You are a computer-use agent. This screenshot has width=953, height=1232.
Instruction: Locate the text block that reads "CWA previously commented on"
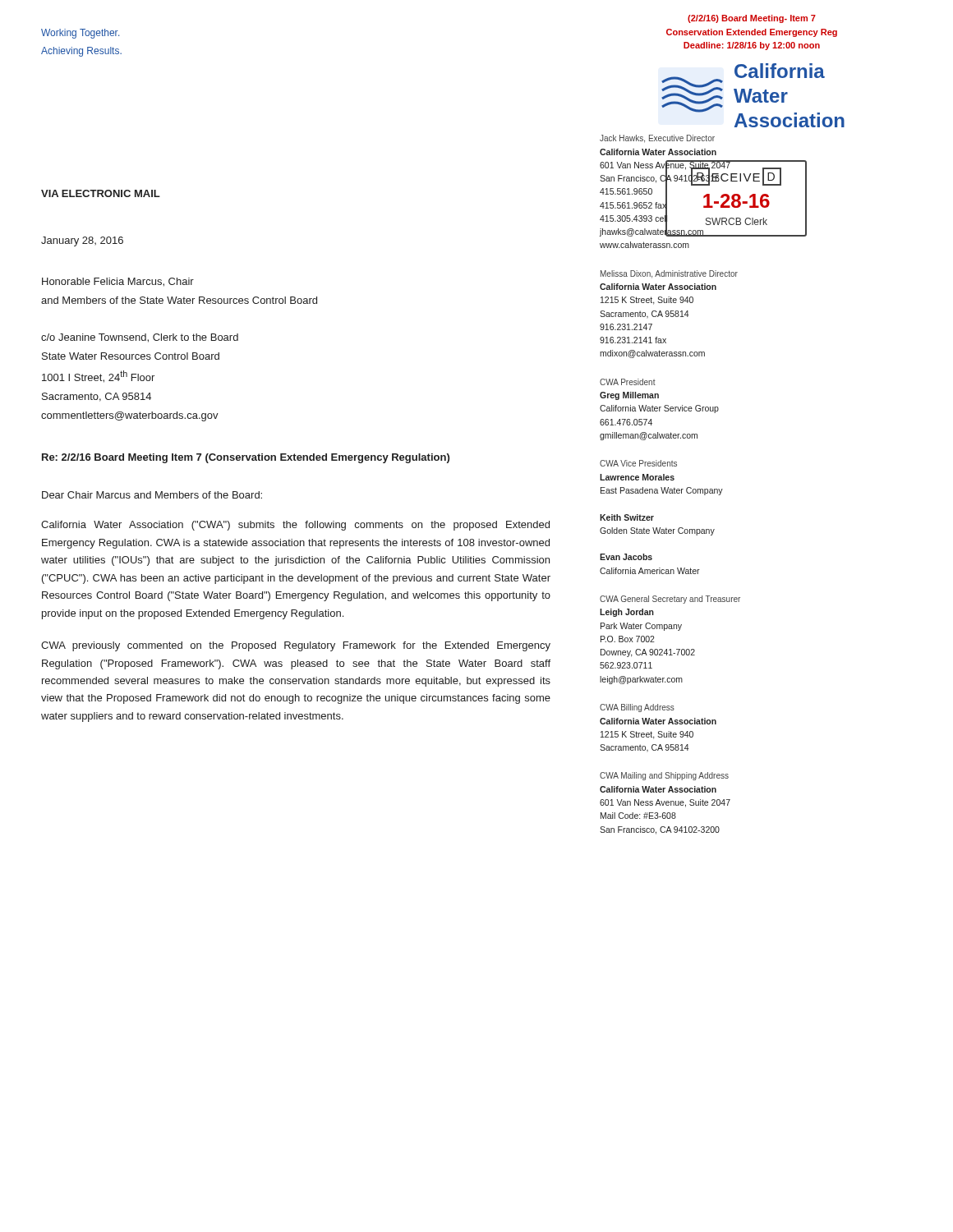296,680
